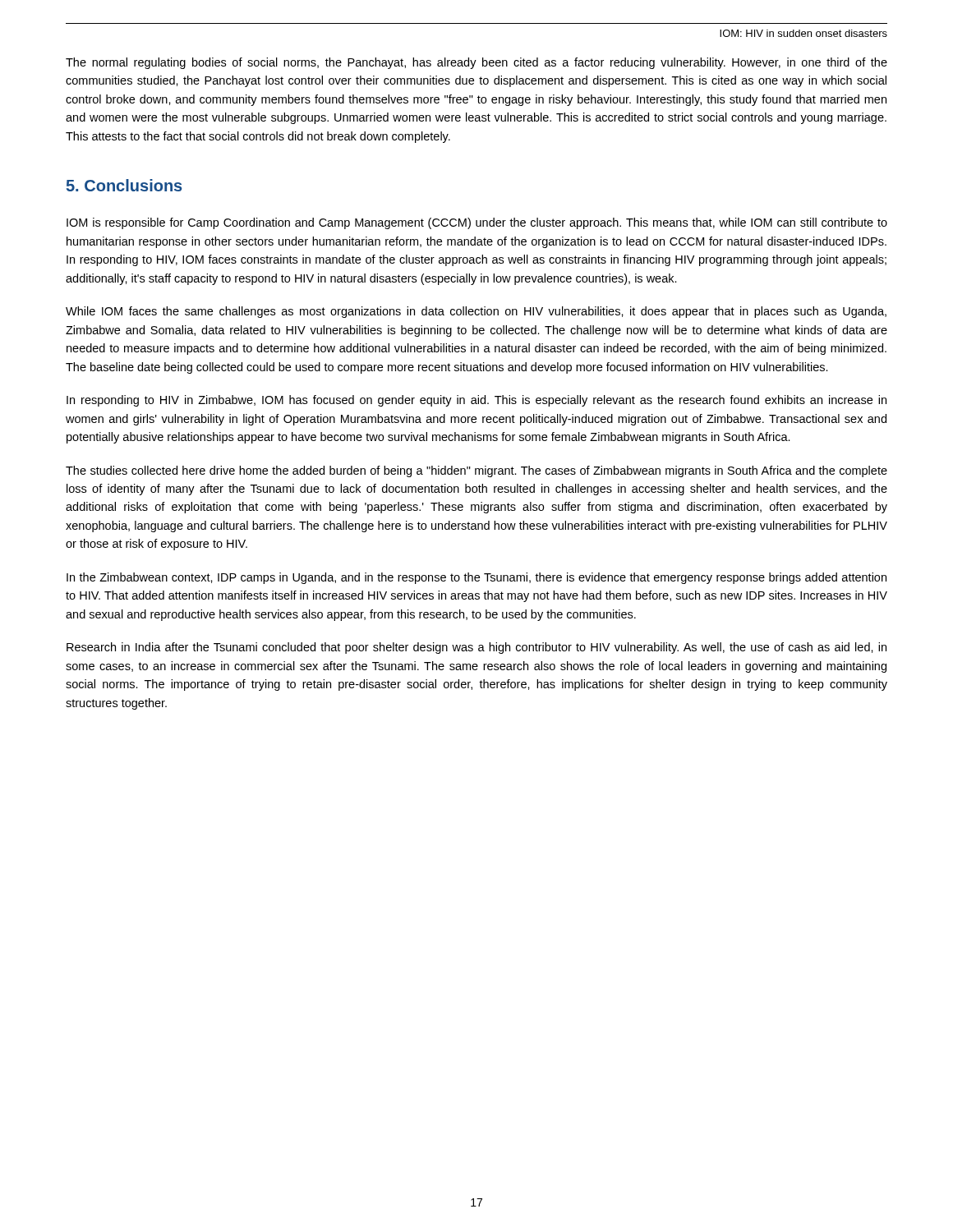Viewport: 953px width, 1232px height.
Task: Find the passage starting "Research in India after the Tsunami concluded"
Action: [x=476, y=675]
